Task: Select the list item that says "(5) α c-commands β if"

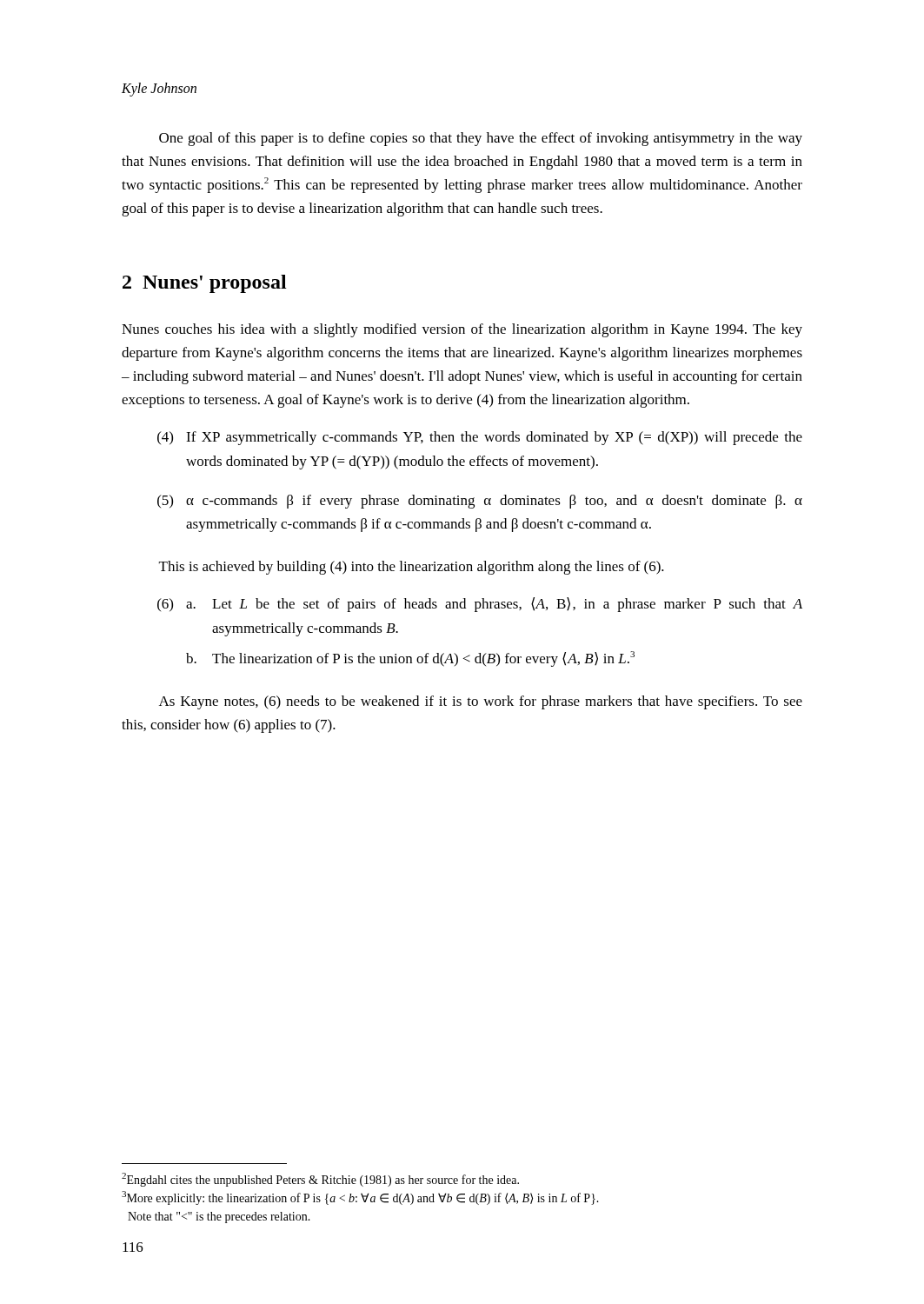Action: [x=462, y=512]
